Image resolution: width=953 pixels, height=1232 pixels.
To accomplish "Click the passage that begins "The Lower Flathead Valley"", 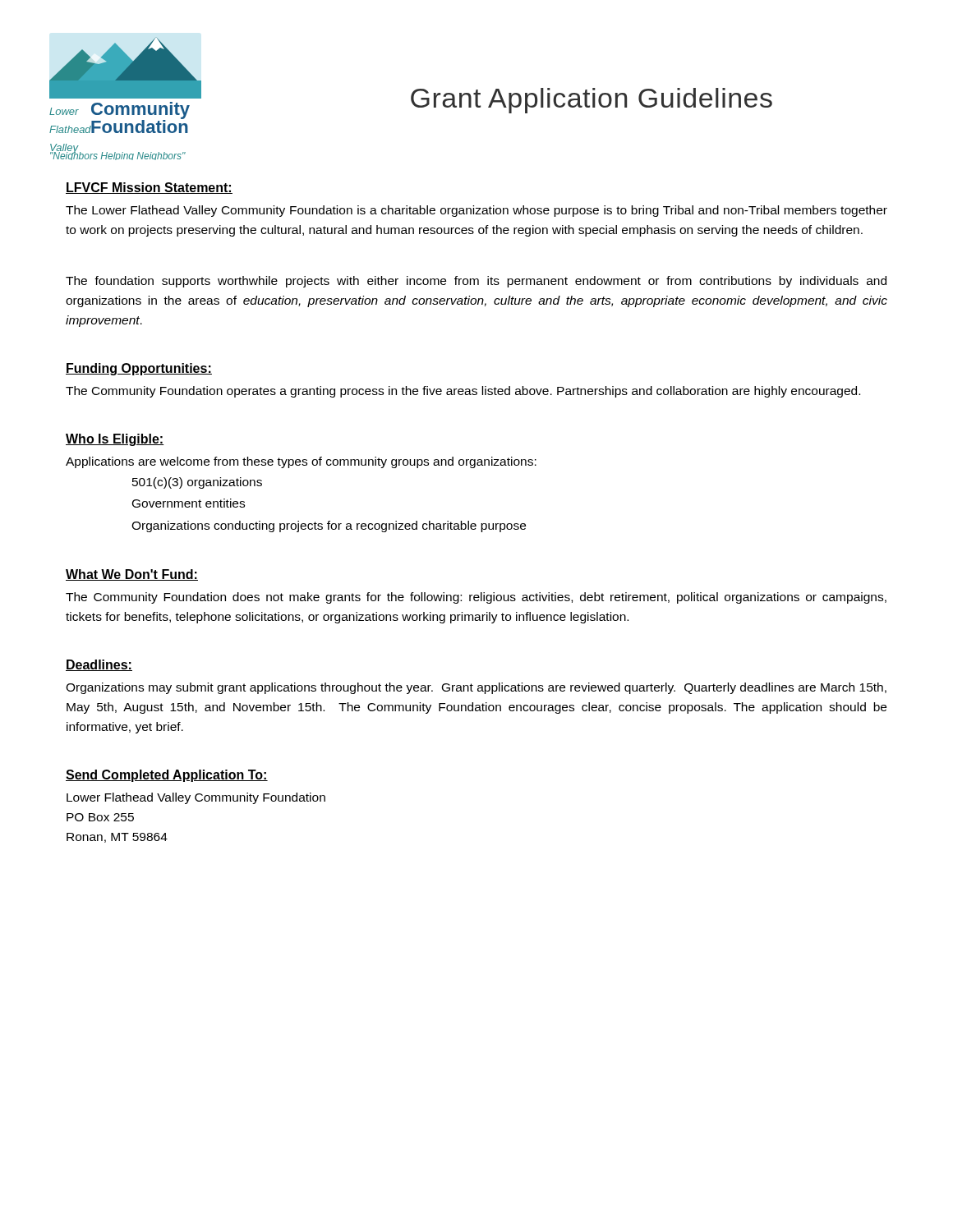I will pos(476,220).
